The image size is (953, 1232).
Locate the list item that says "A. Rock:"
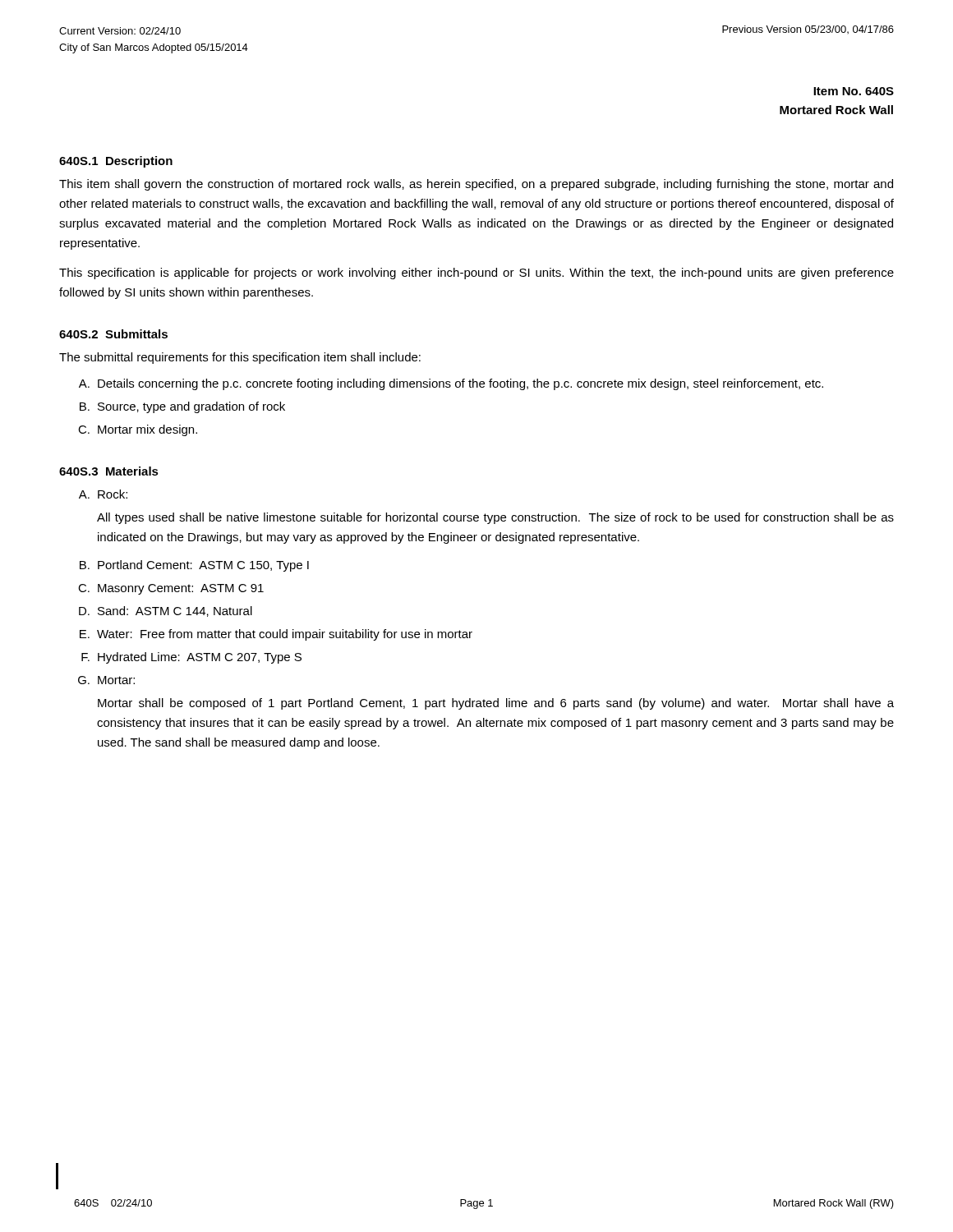[103, 494]
